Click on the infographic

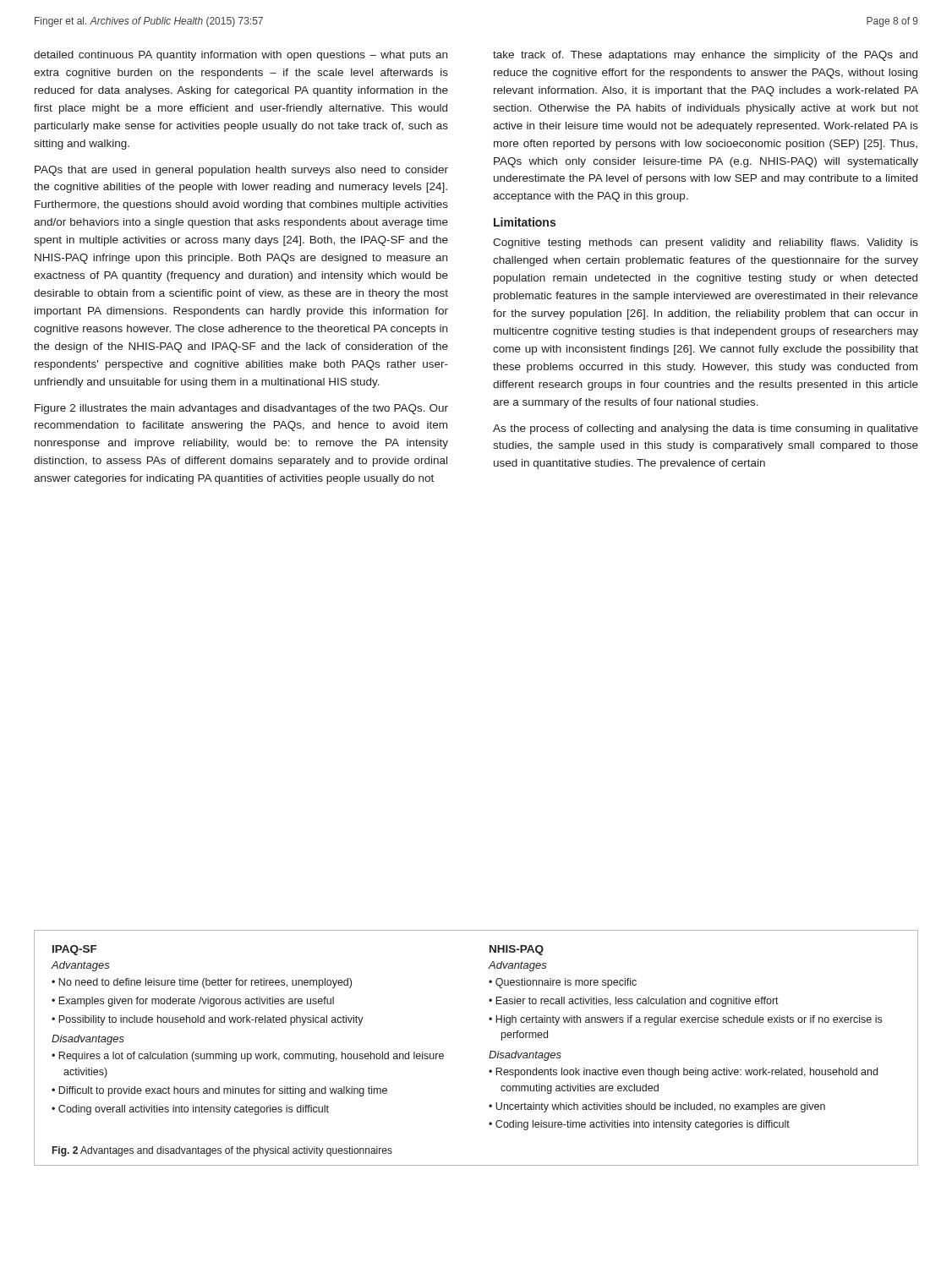[476, 1048]
